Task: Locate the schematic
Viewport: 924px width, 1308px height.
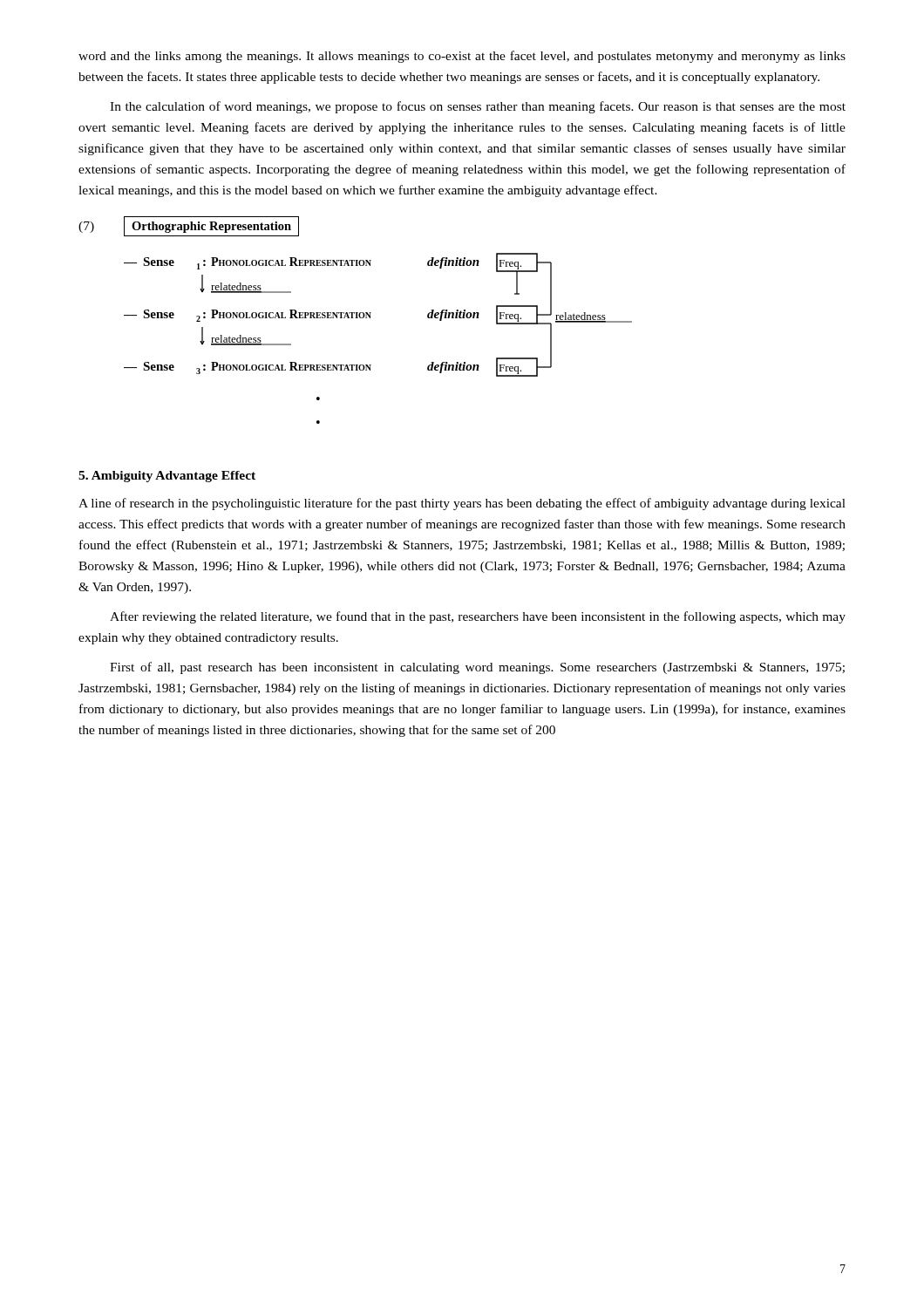Action: [462, 333]
